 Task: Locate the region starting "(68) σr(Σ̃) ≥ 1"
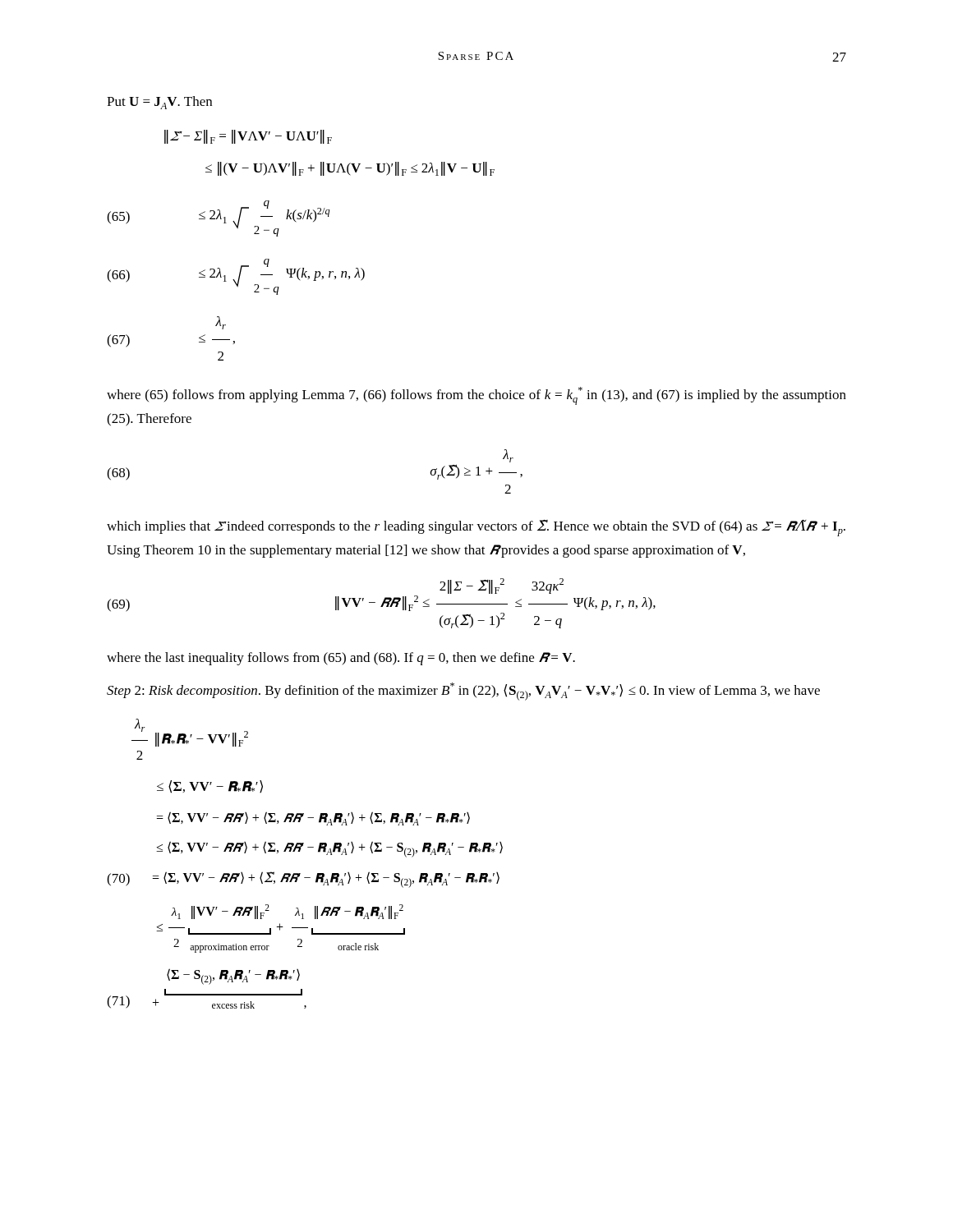tap(454, 473)
